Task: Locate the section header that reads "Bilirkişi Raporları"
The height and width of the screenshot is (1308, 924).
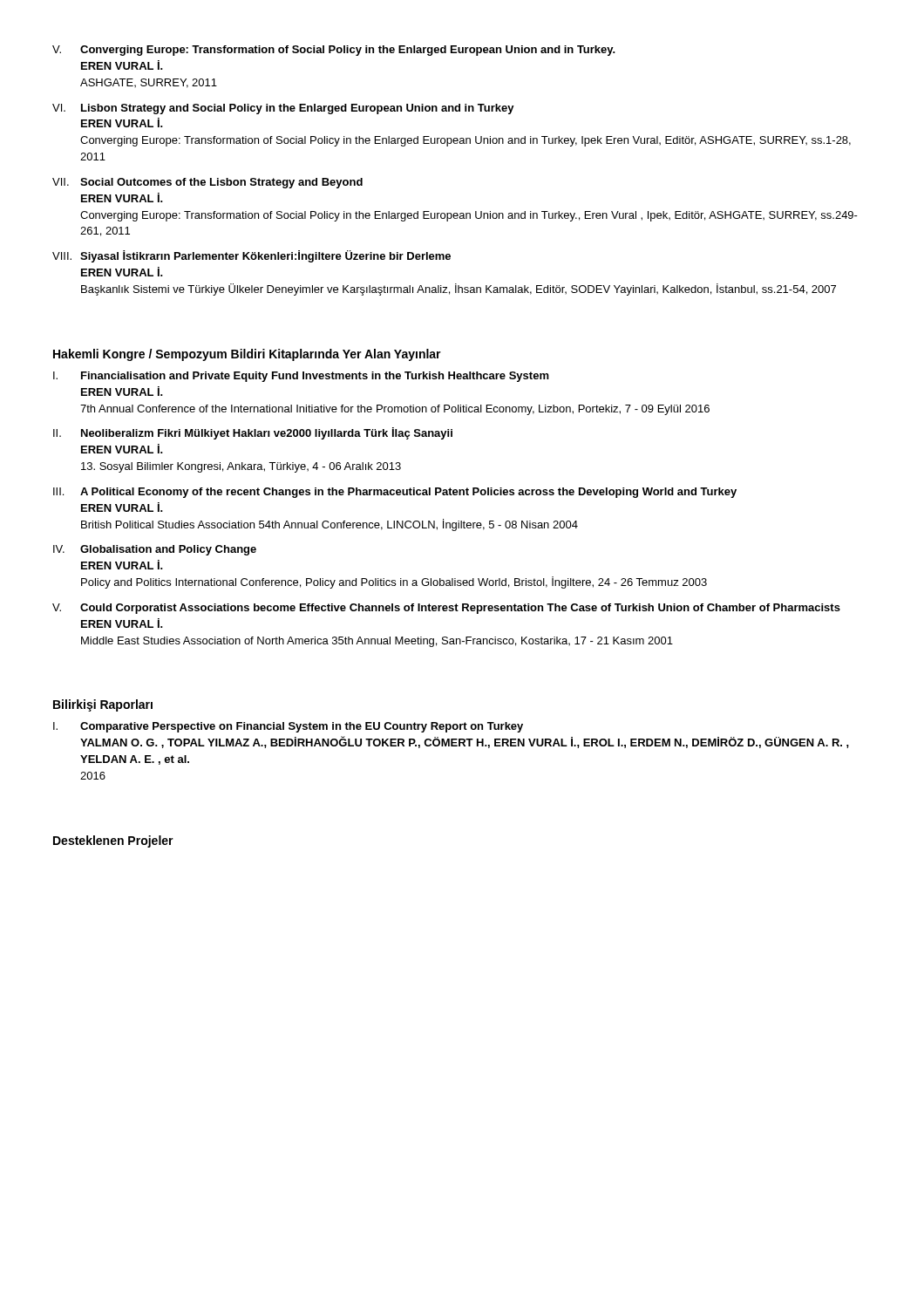Action: pos(103,705)
